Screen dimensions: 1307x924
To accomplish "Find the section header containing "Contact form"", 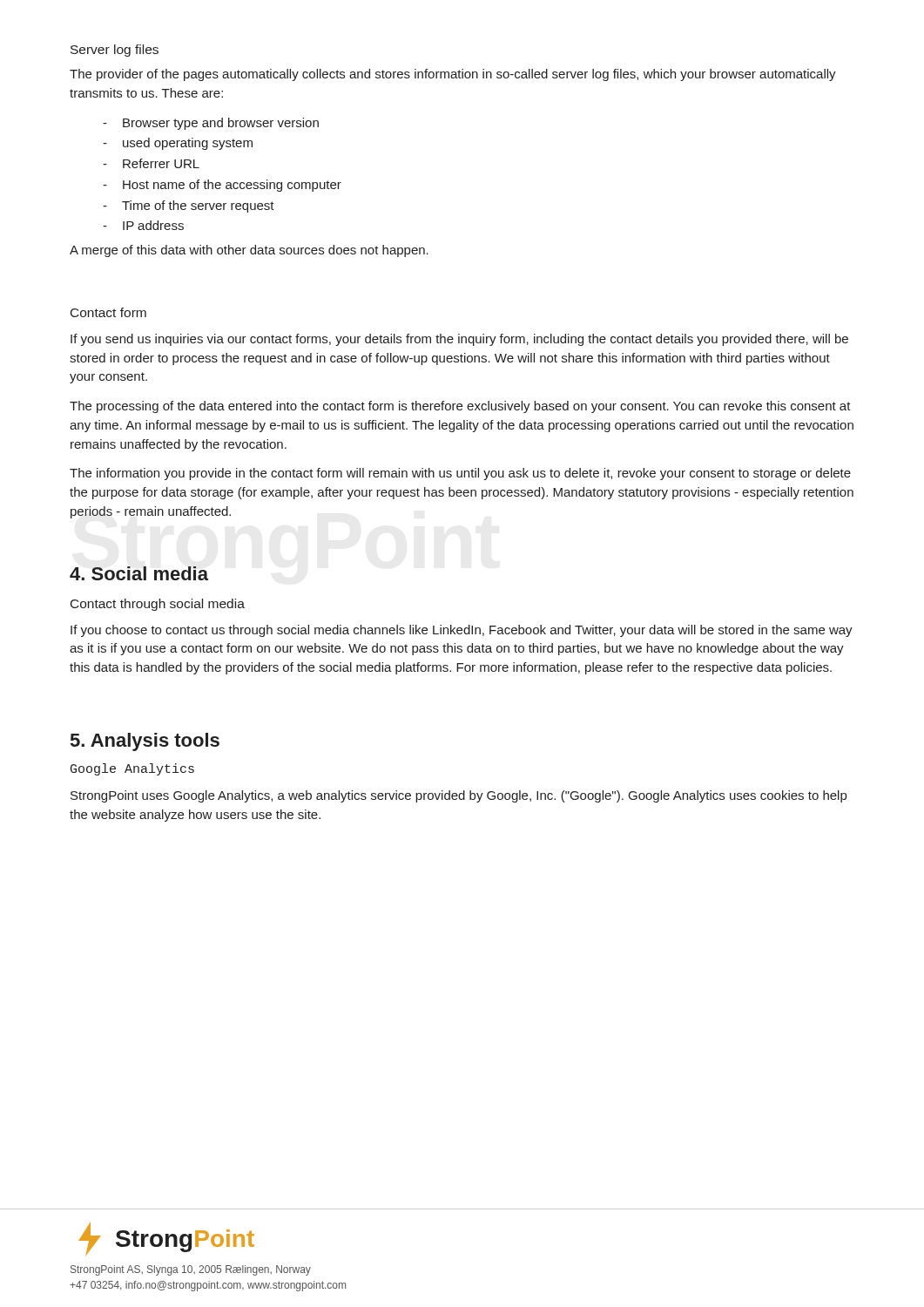I will click(108, 312).
